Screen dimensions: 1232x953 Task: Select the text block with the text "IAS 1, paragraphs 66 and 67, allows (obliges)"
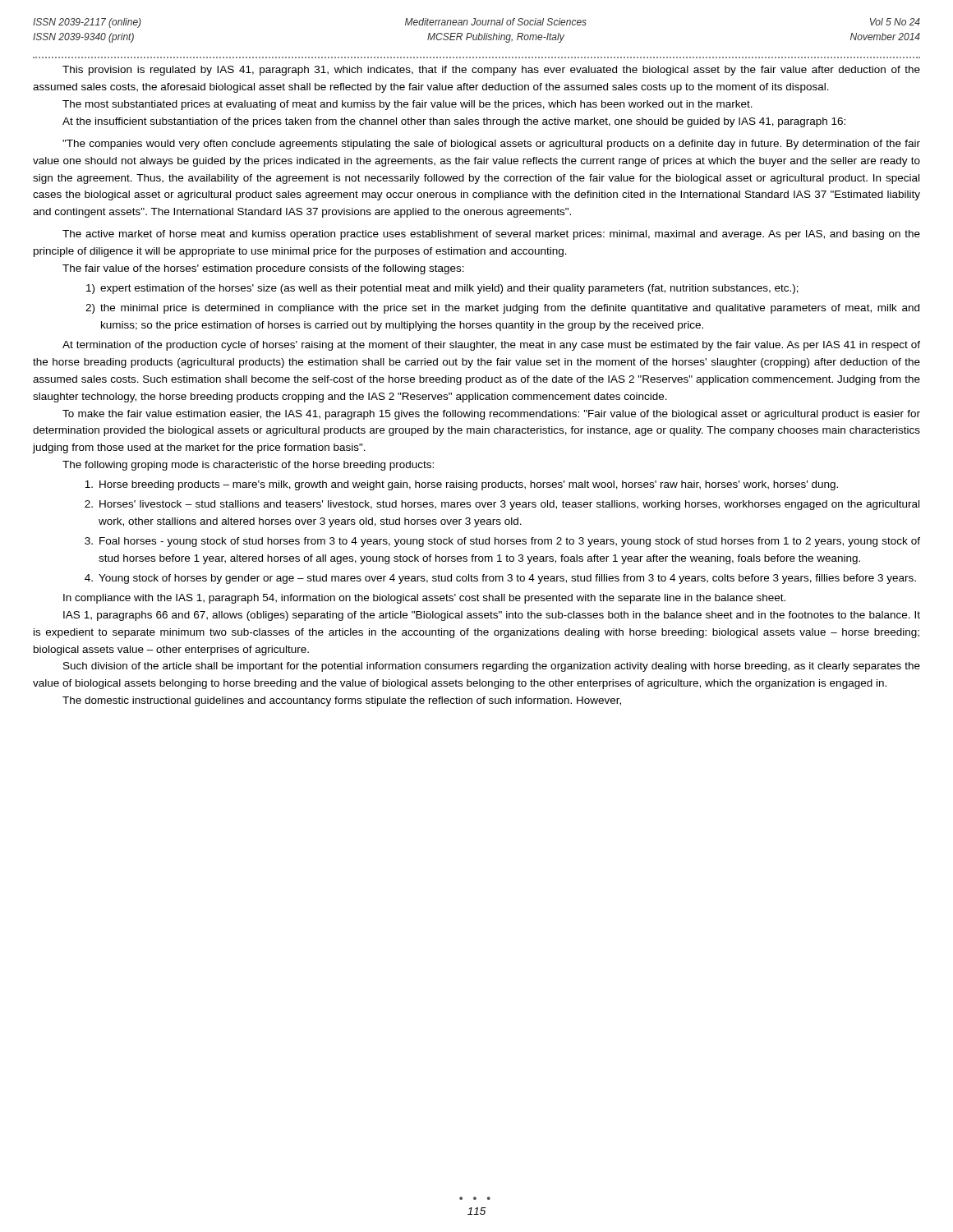click(x=476, y=632)
